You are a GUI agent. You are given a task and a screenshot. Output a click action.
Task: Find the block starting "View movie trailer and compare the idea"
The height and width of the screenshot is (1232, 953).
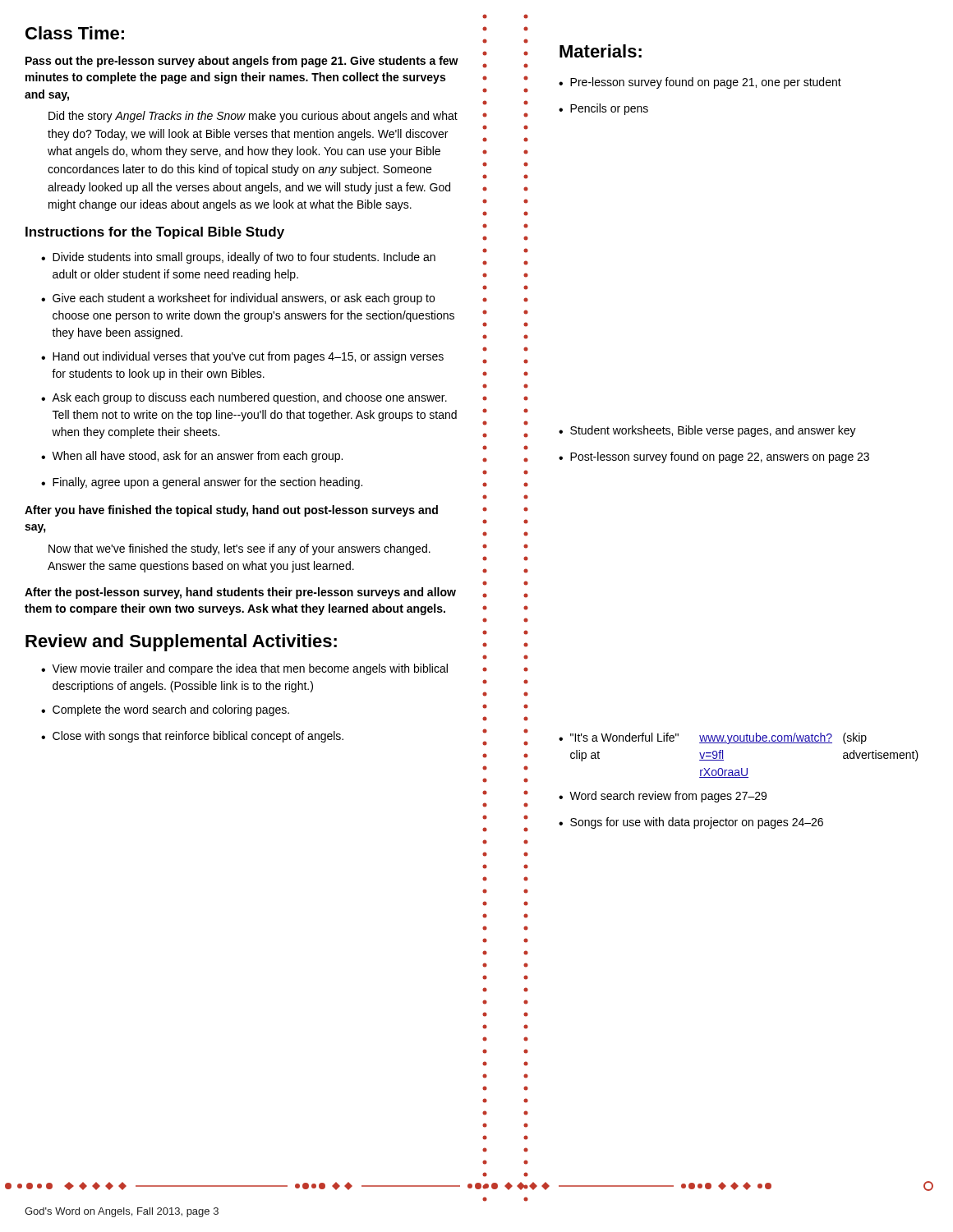click(x=250, y=677)
